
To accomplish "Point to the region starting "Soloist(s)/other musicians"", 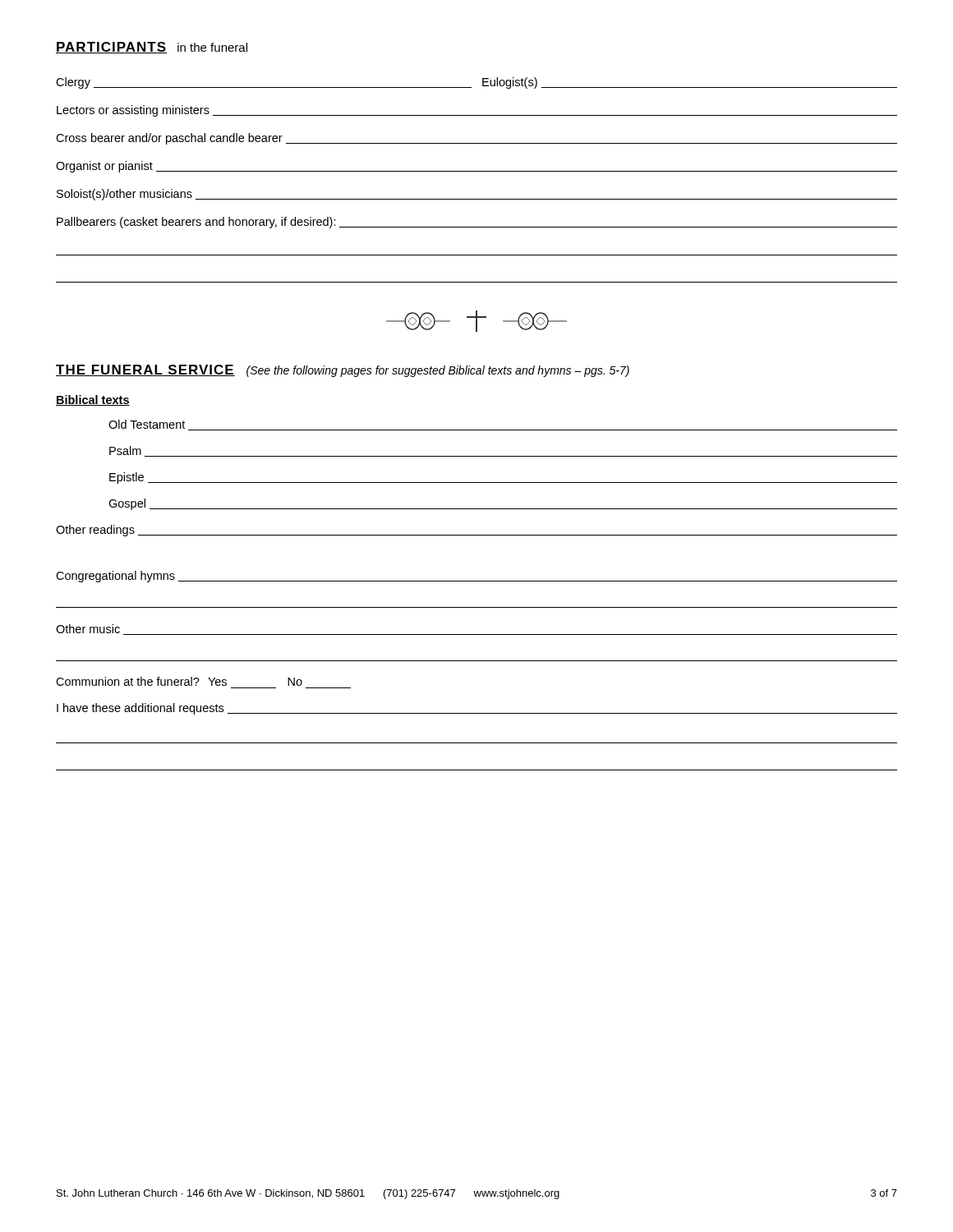I will 476,193.
